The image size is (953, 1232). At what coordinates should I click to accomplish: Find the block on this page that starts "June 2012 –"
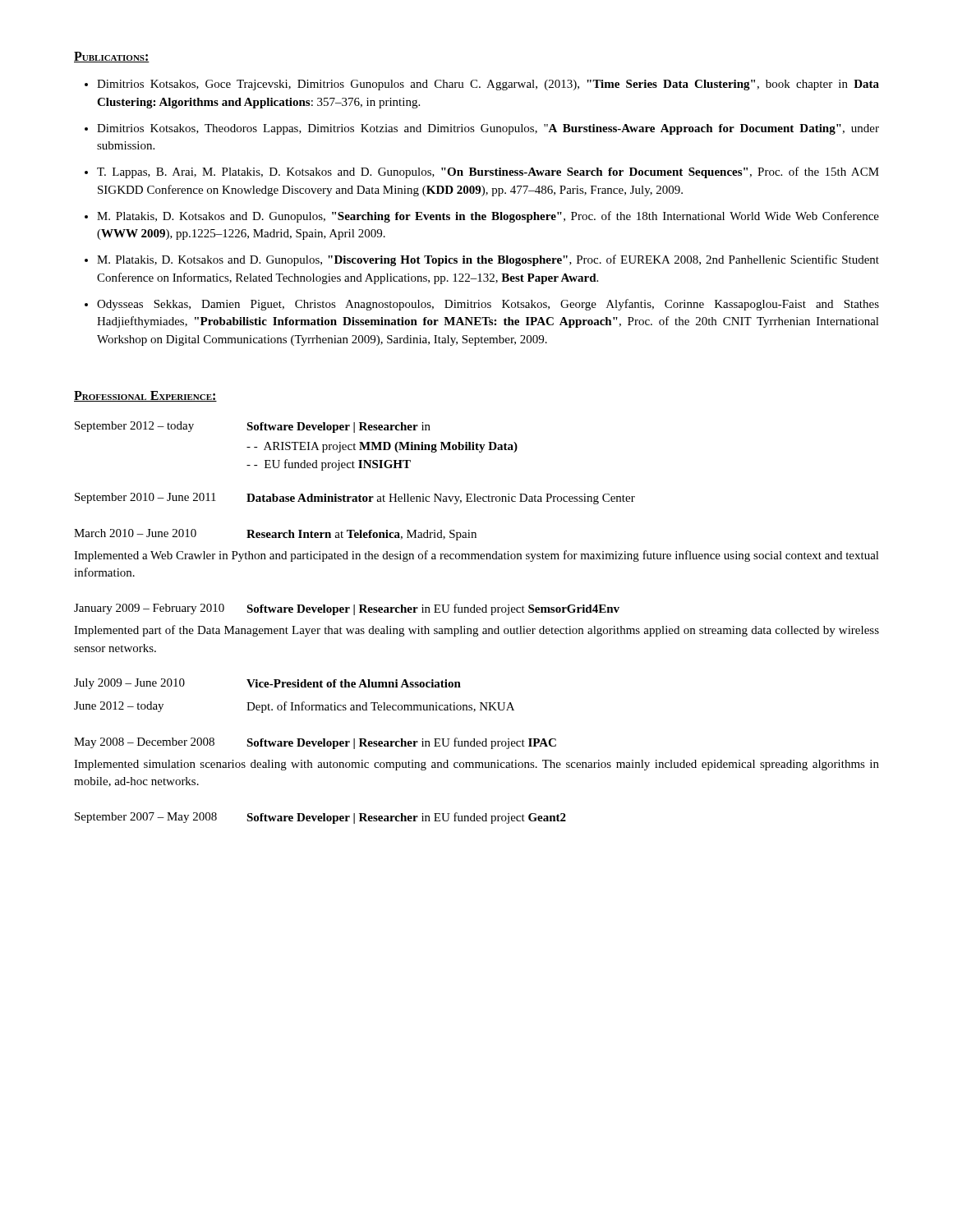[x=476, y=707]
